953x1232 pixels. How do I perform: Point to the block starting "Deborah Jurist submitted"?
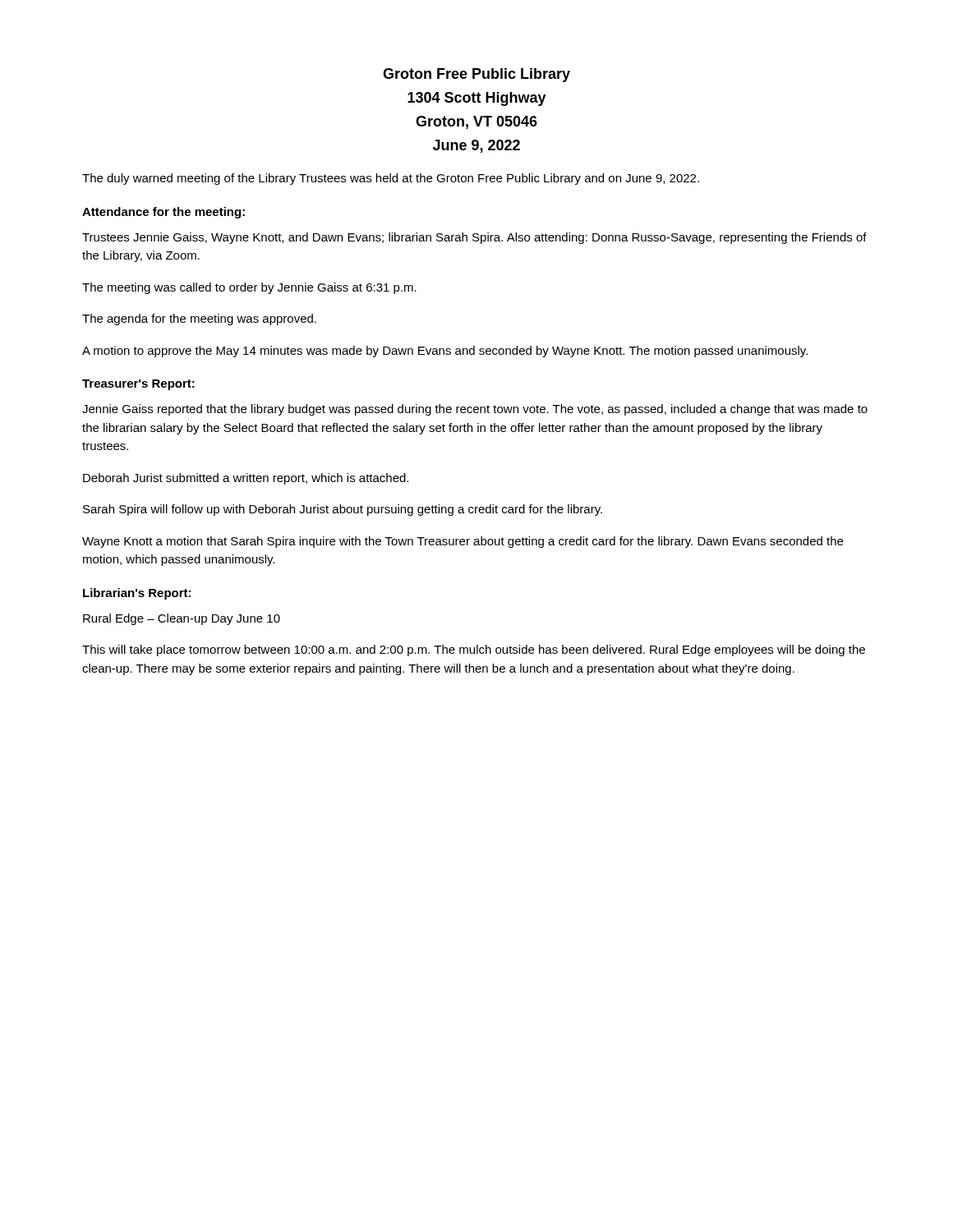246,477
